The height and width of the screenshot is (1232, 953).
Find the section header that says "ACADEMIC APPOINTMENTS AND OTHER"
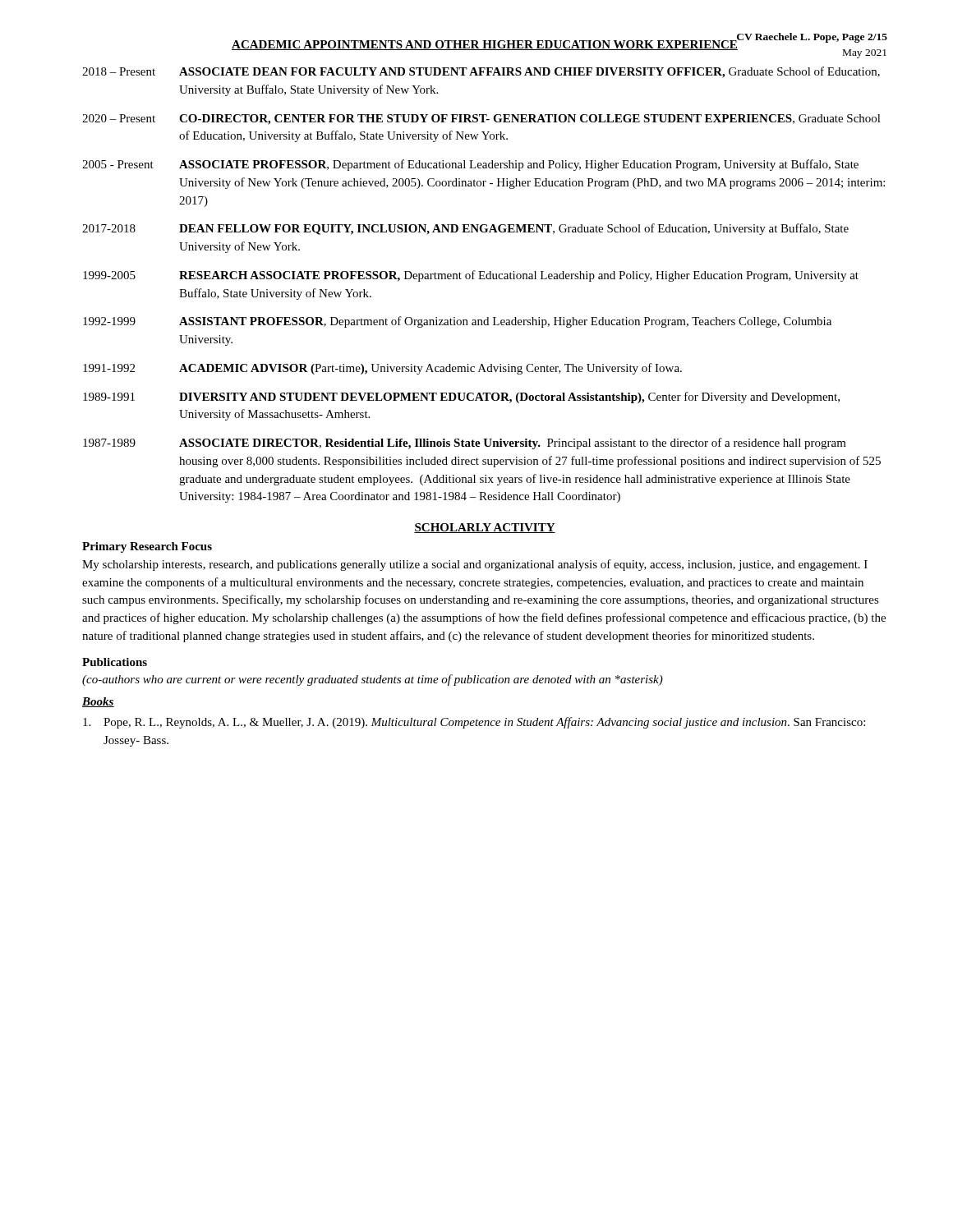tap(485, 44)
